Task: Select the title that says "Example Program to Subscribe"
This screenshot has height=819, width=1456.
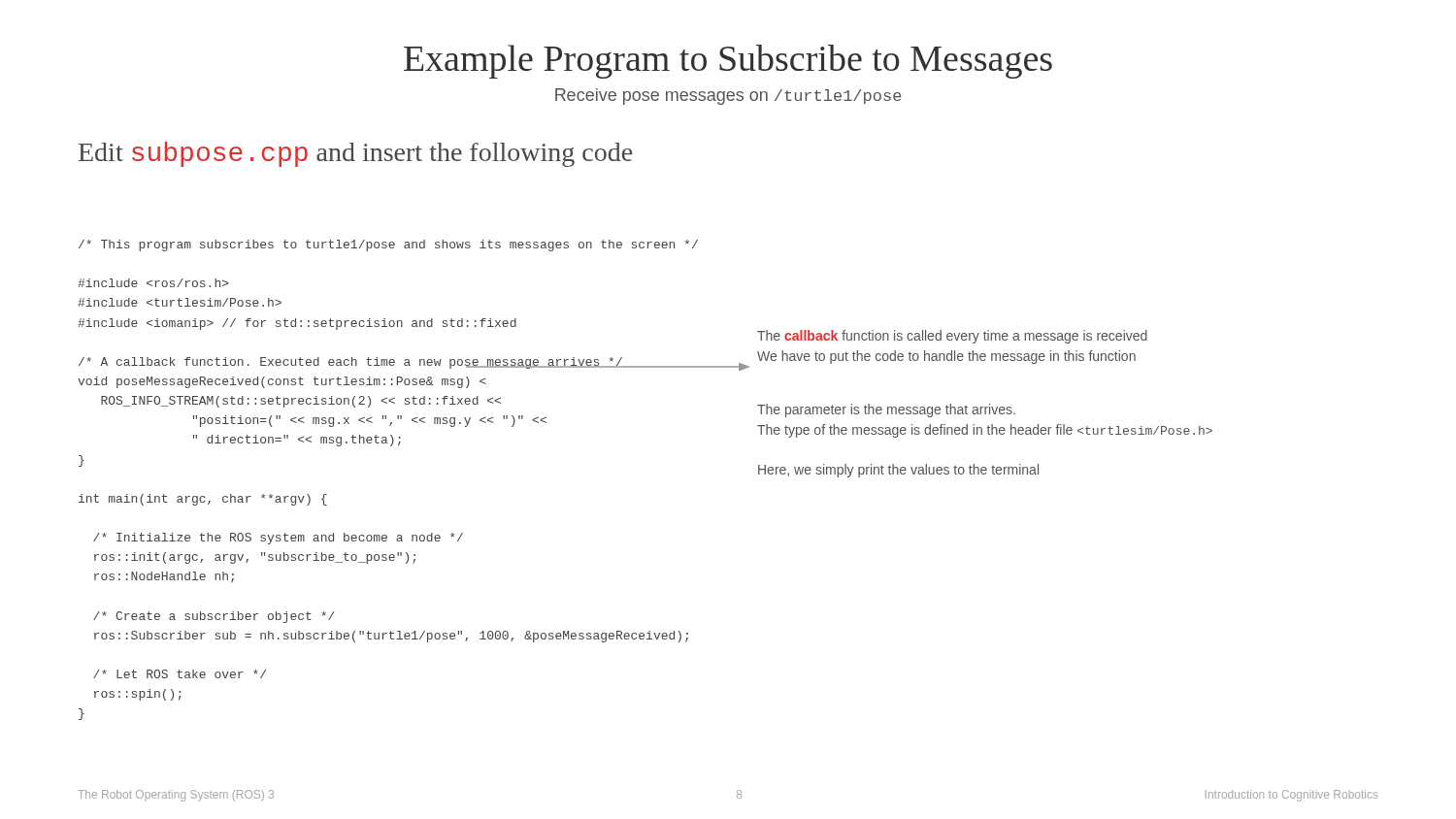Action: pos(728,58)
